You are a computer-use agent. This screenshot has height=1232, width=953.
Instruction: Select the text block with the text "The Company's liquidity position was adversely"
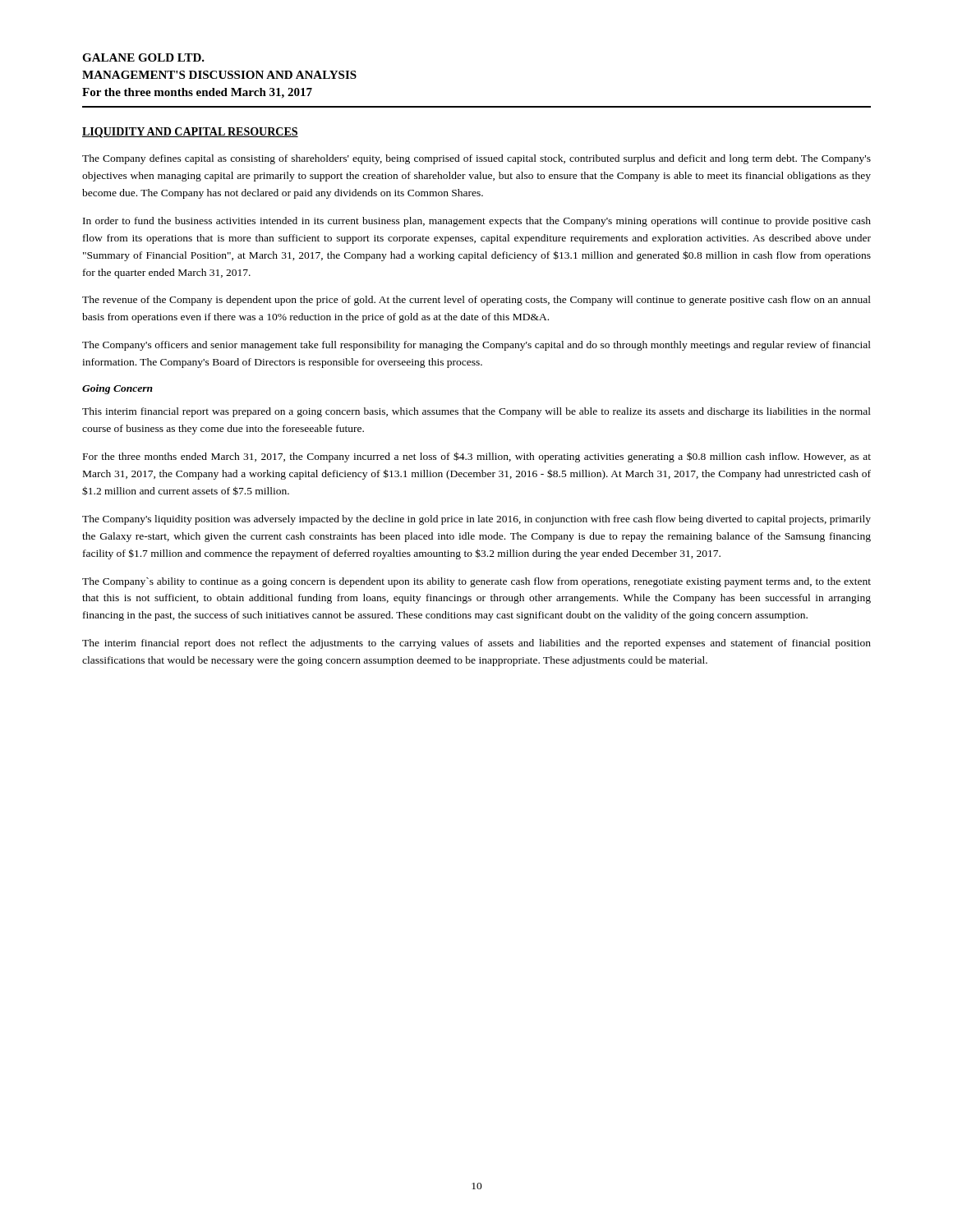click(x=476, y=536)
